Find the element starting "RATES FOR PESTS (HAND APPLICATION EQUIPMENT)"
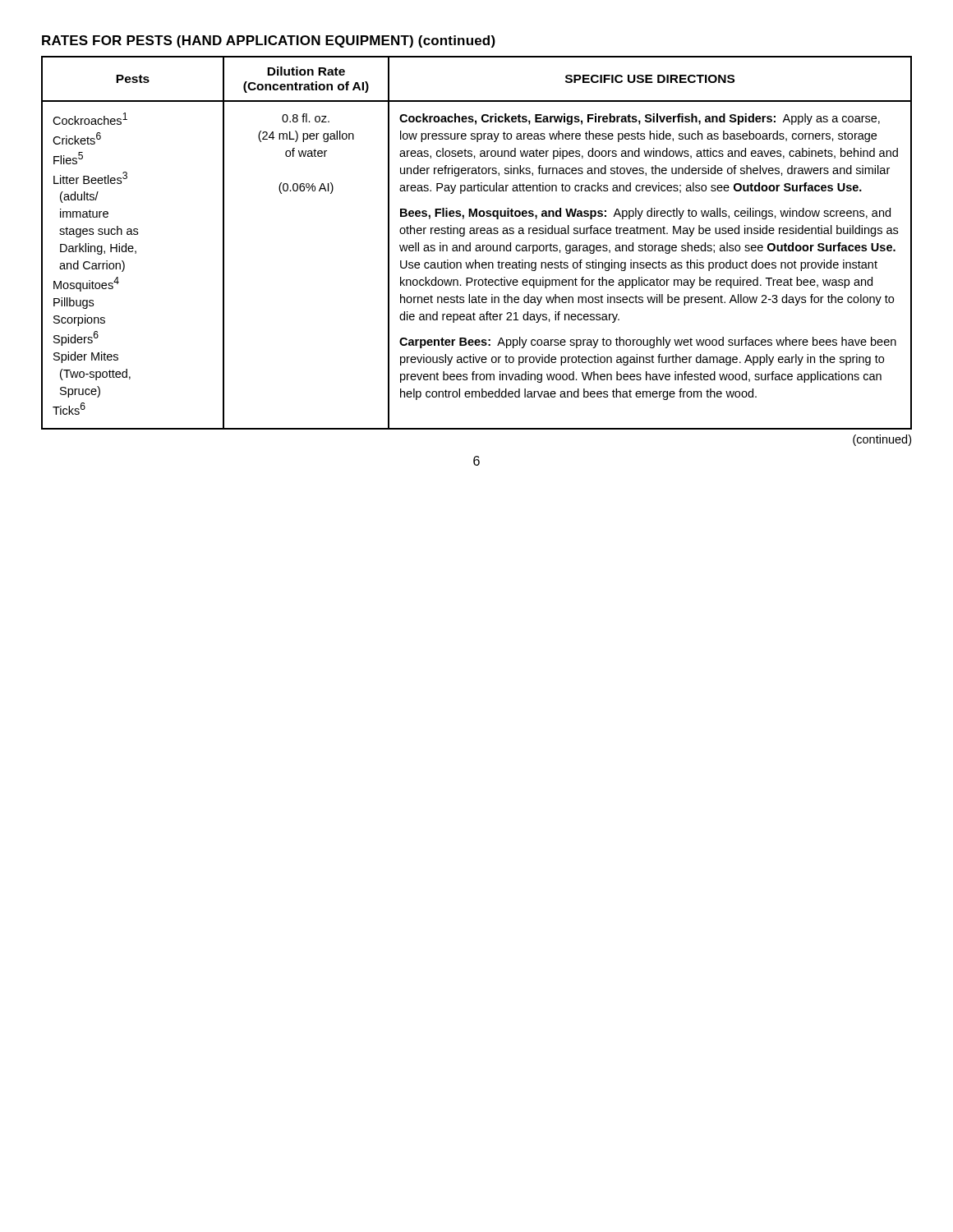Image resolution: width=953 pixels, height=1232 pixels. (268, 41)
